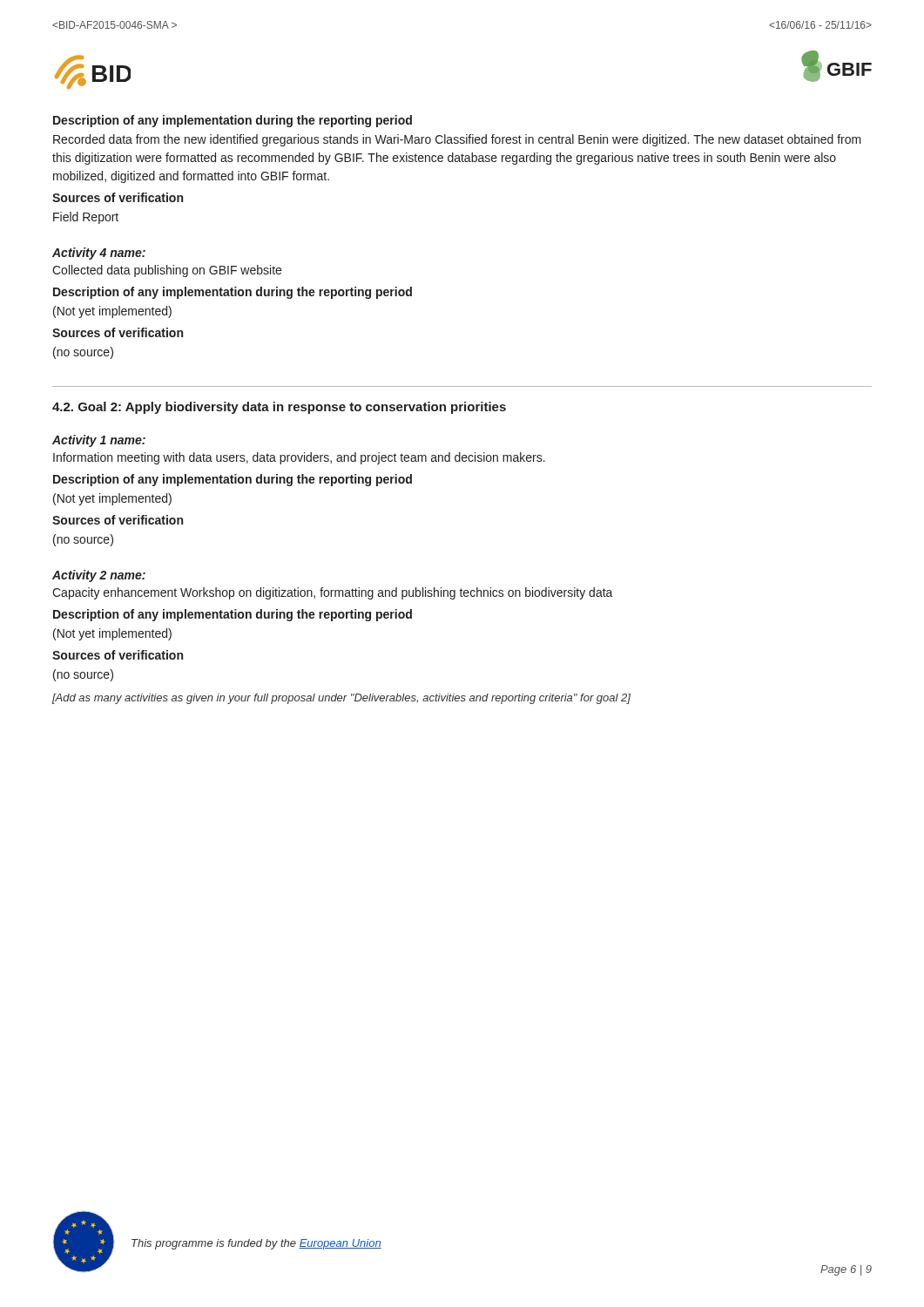Find the section header with the text "4.2. Goal 2: Apply"
Image resolution: width=924 pixels, height=1307 pixels.
tap(279, 406)
